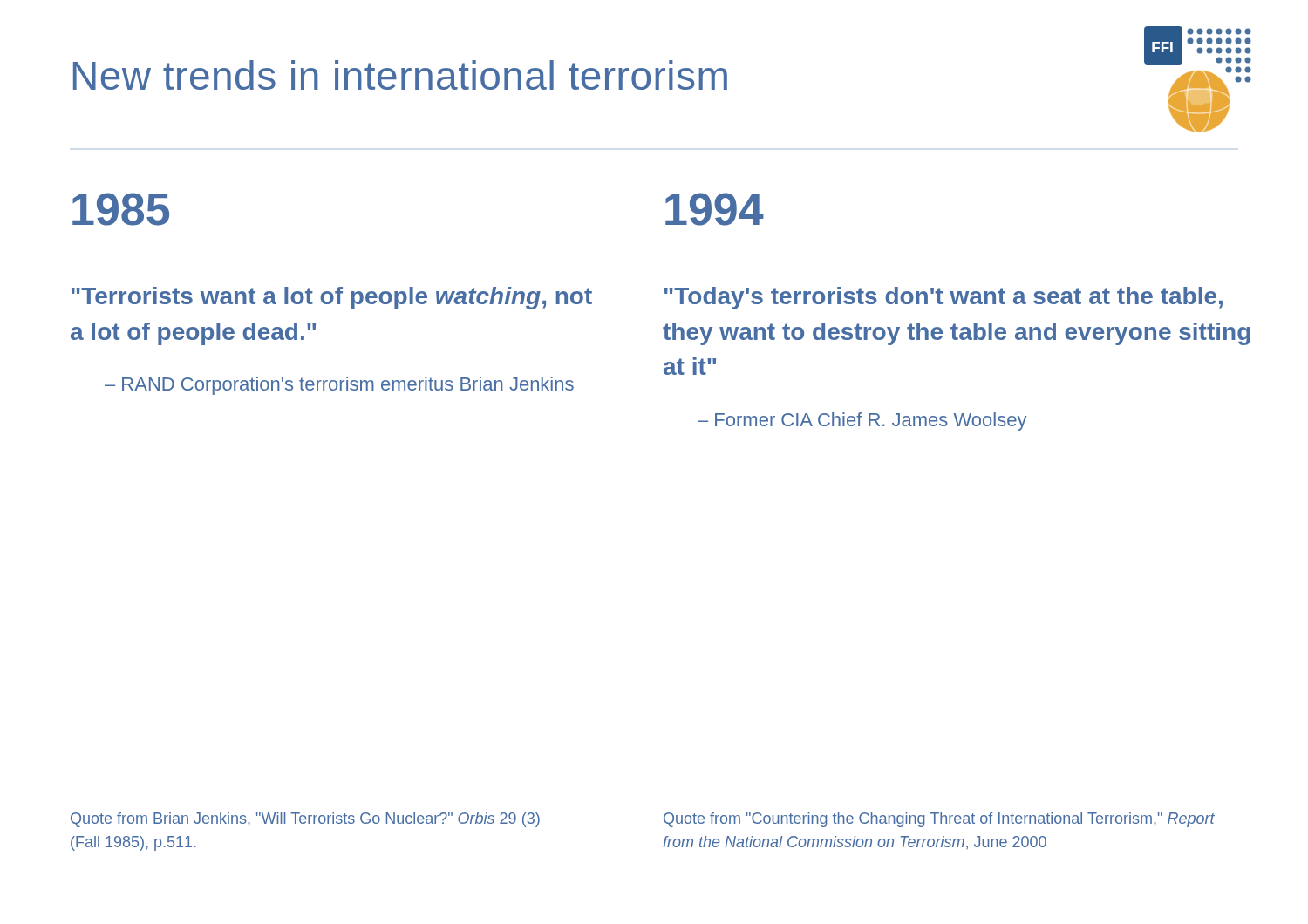This screenshot has width=1308, height=924.
Task: Click on the text block starting "New trends in international terrorism"
Action: 400,76
